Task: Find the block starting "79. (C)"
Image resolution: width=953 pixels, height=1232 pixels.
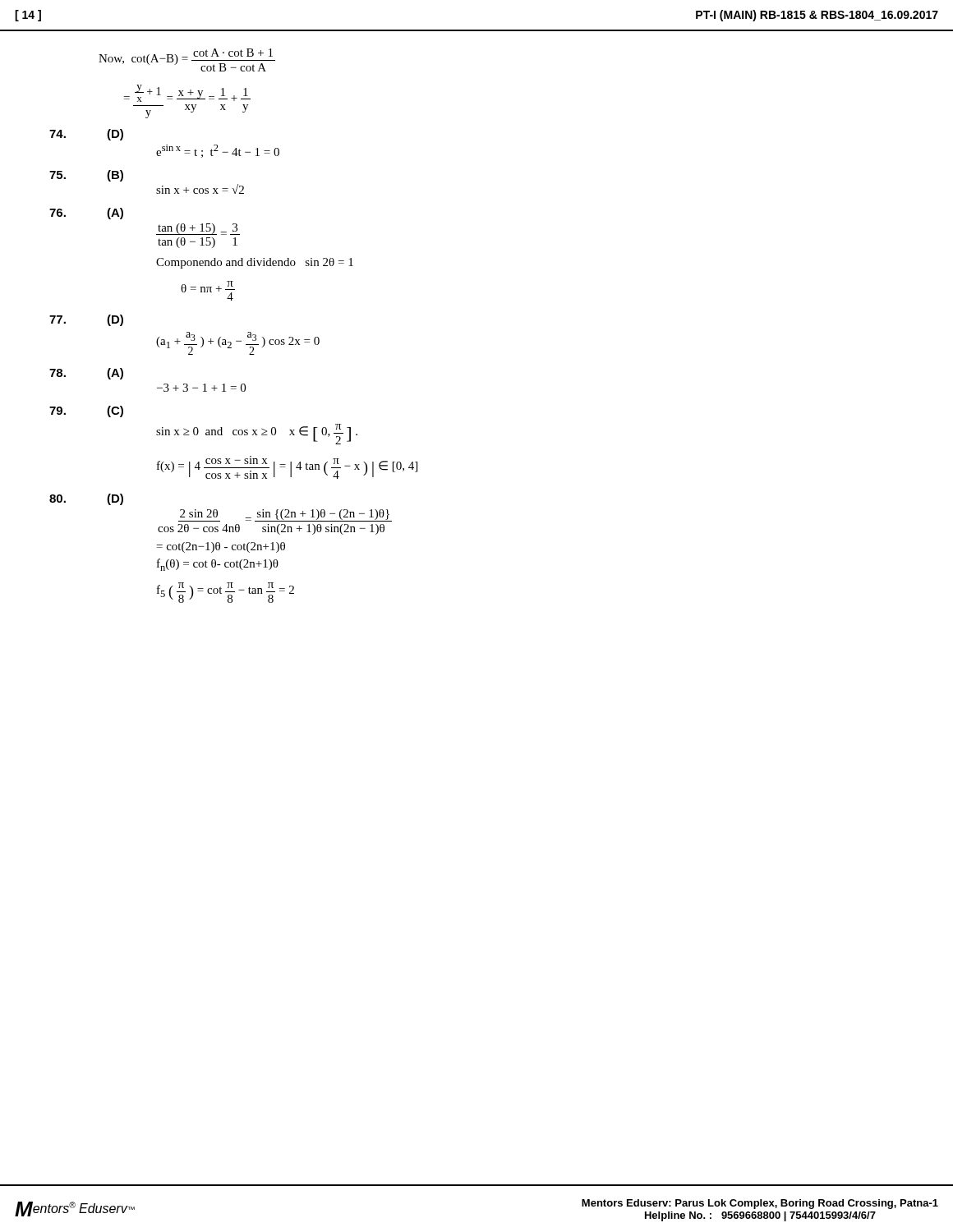Action: [x=103, y=410]
